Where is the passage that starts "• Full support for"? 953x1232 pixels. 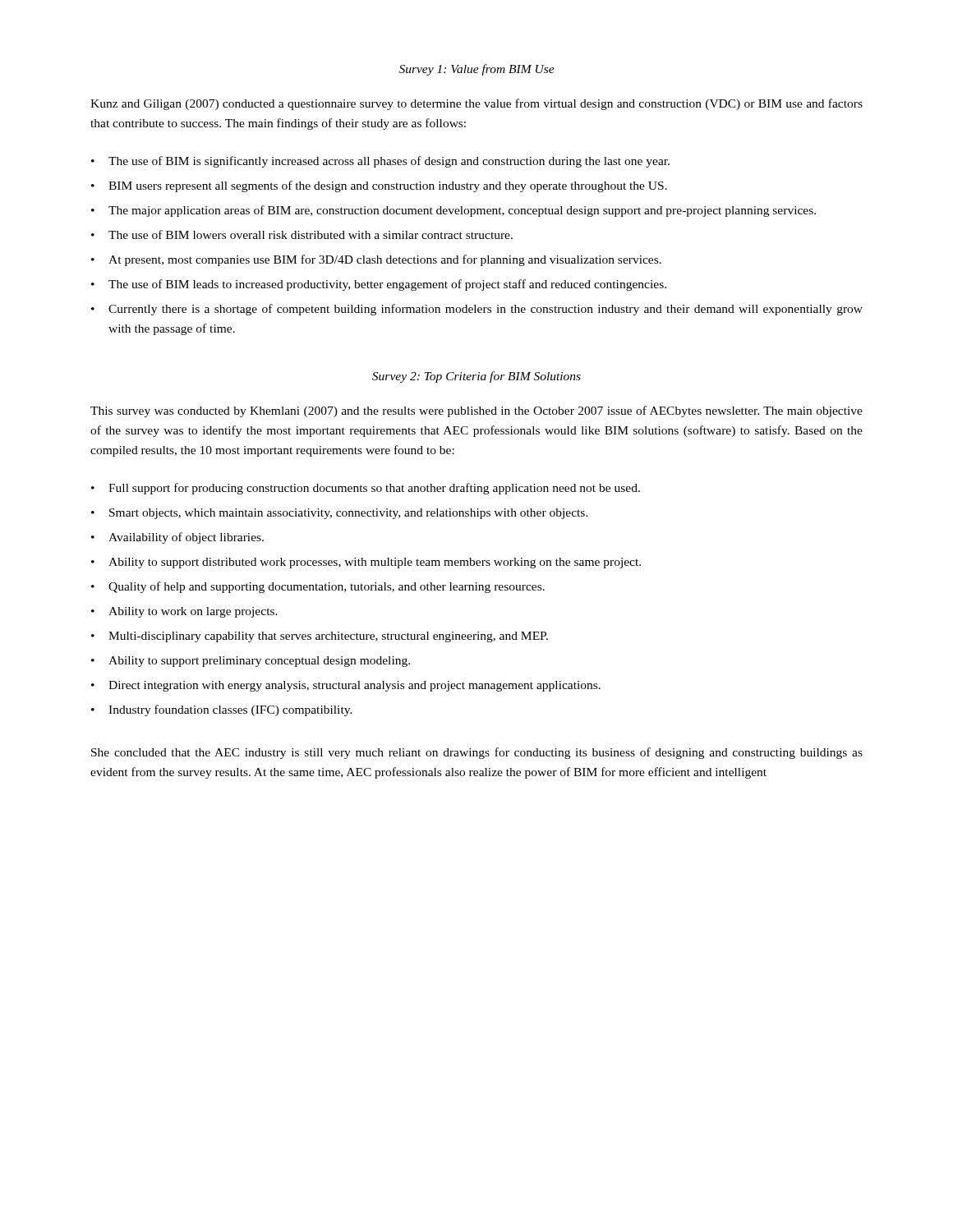[x=476, y=488]
